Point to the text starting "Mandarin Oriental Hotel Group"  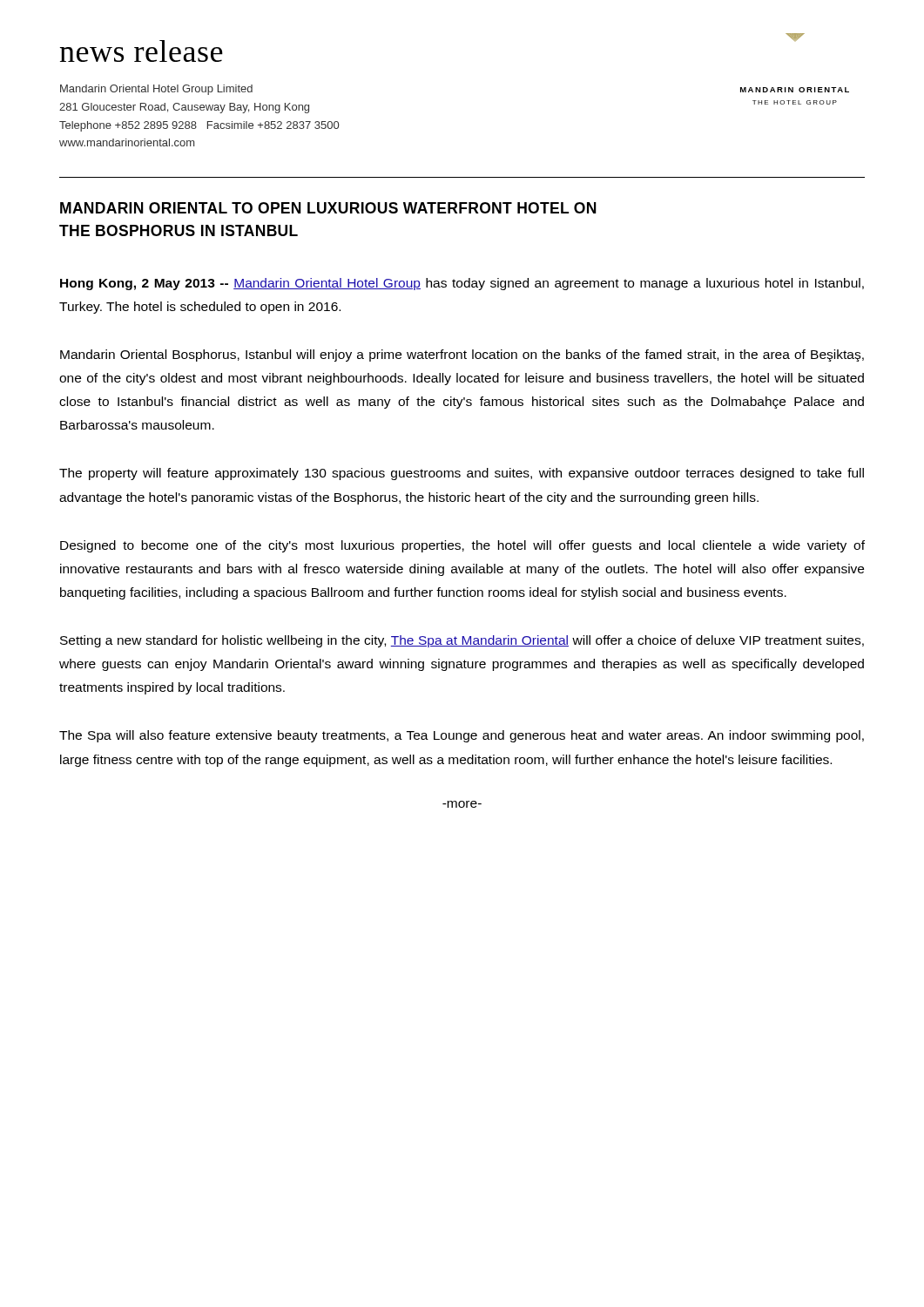[x=199, y=116]
